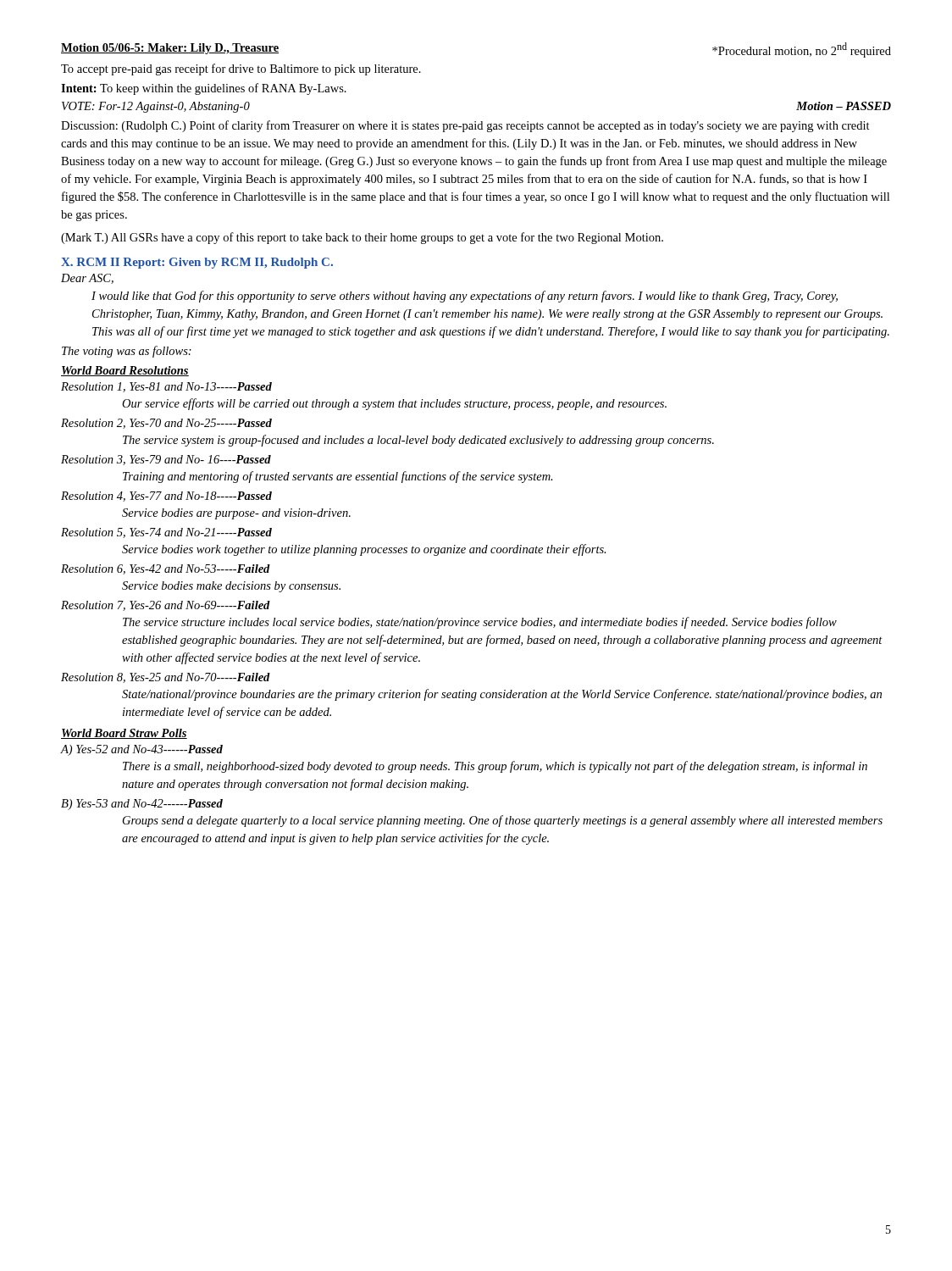The height and width of the screenshot is (1271, 952).
Task: Locate the text with the text "Resolution 8, Yes-25 and No-70-----Failed"
Action: pos(165,677)
